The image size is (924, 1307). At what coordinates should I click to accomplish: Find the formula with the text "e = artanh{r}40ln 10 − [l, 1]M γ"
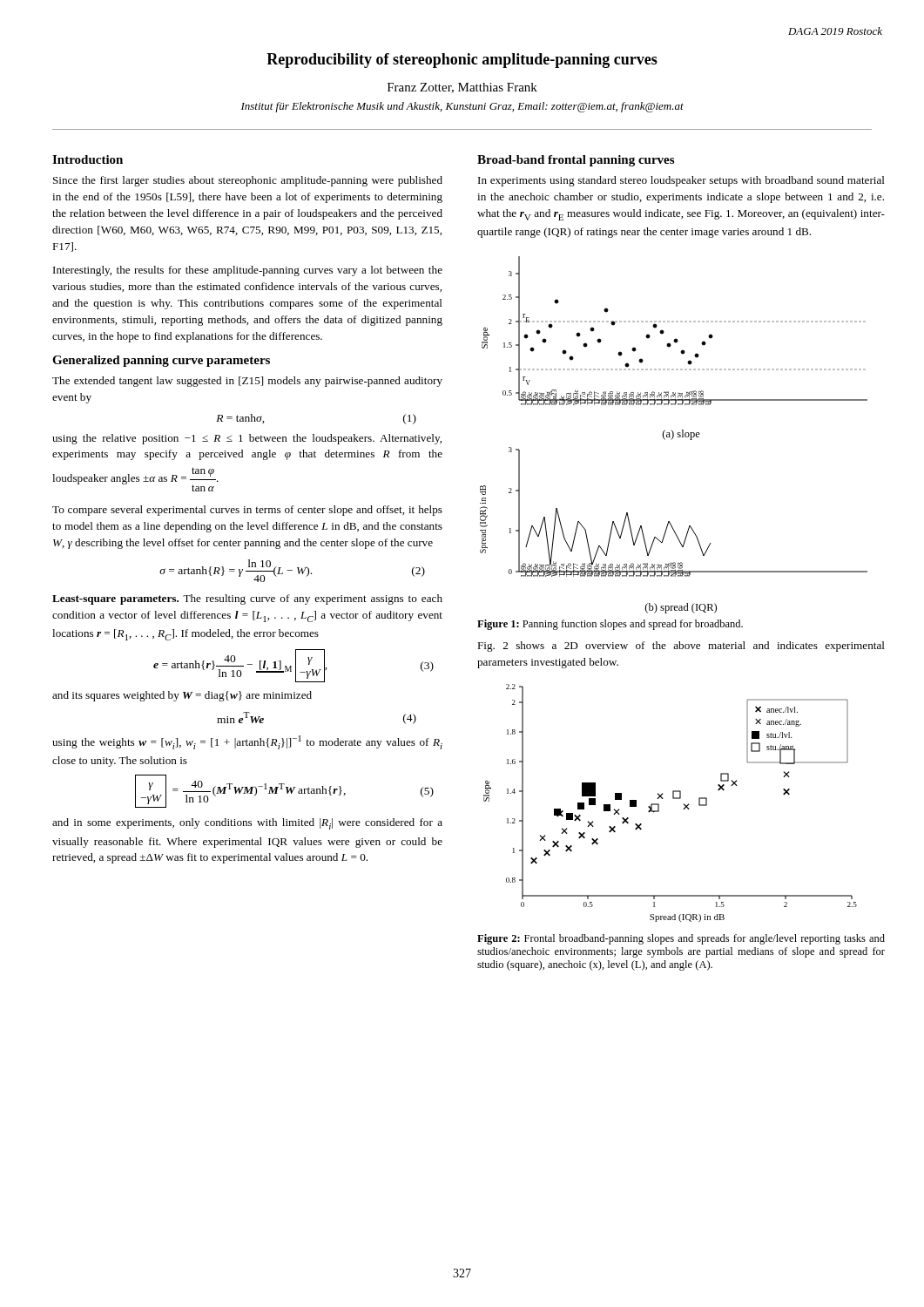pyautogui.click(x=247, y=666)
